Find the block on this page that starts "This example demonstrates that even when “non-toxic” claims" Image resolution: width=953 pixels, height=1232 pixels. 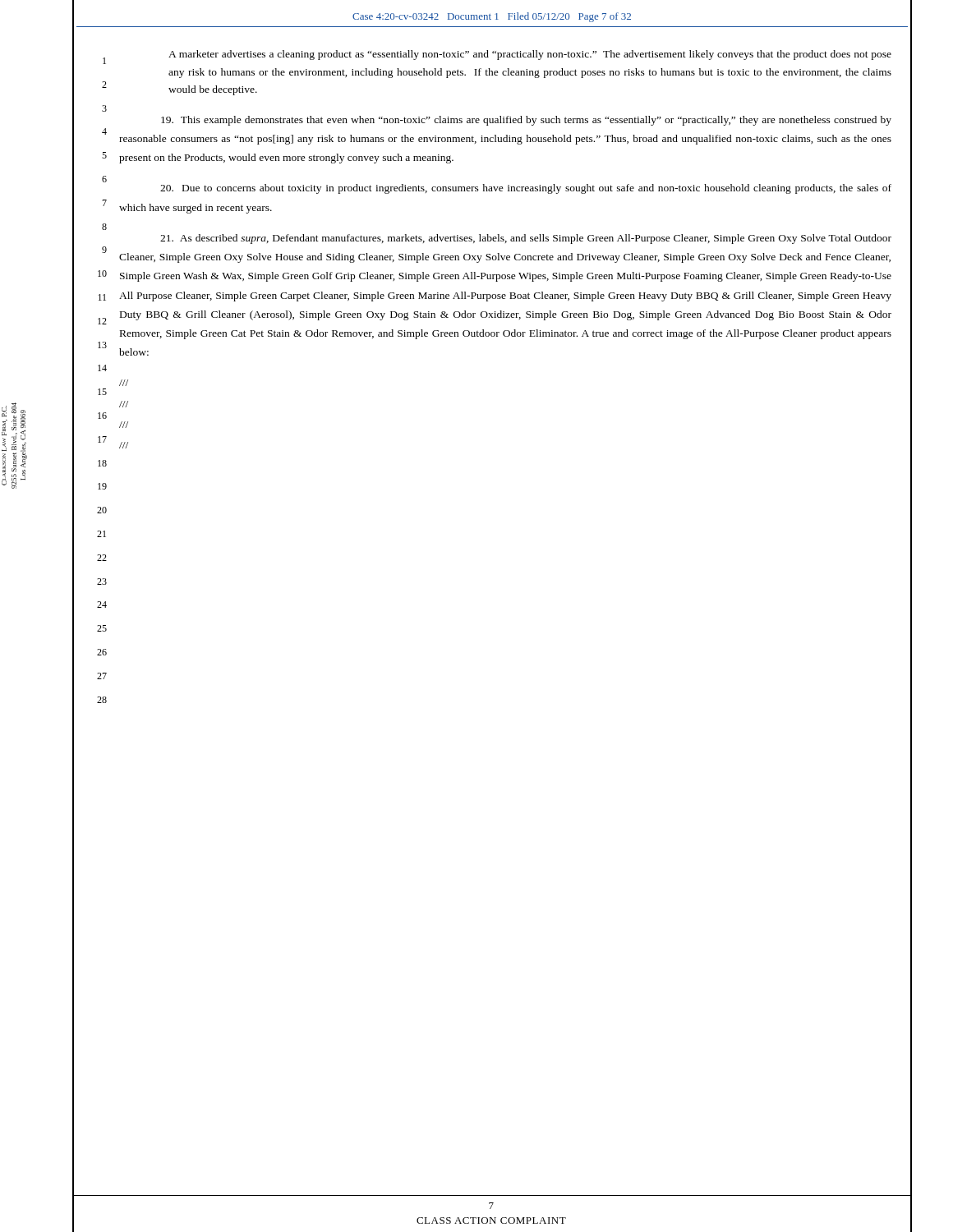pyautogui.click(x=505, y=138)
